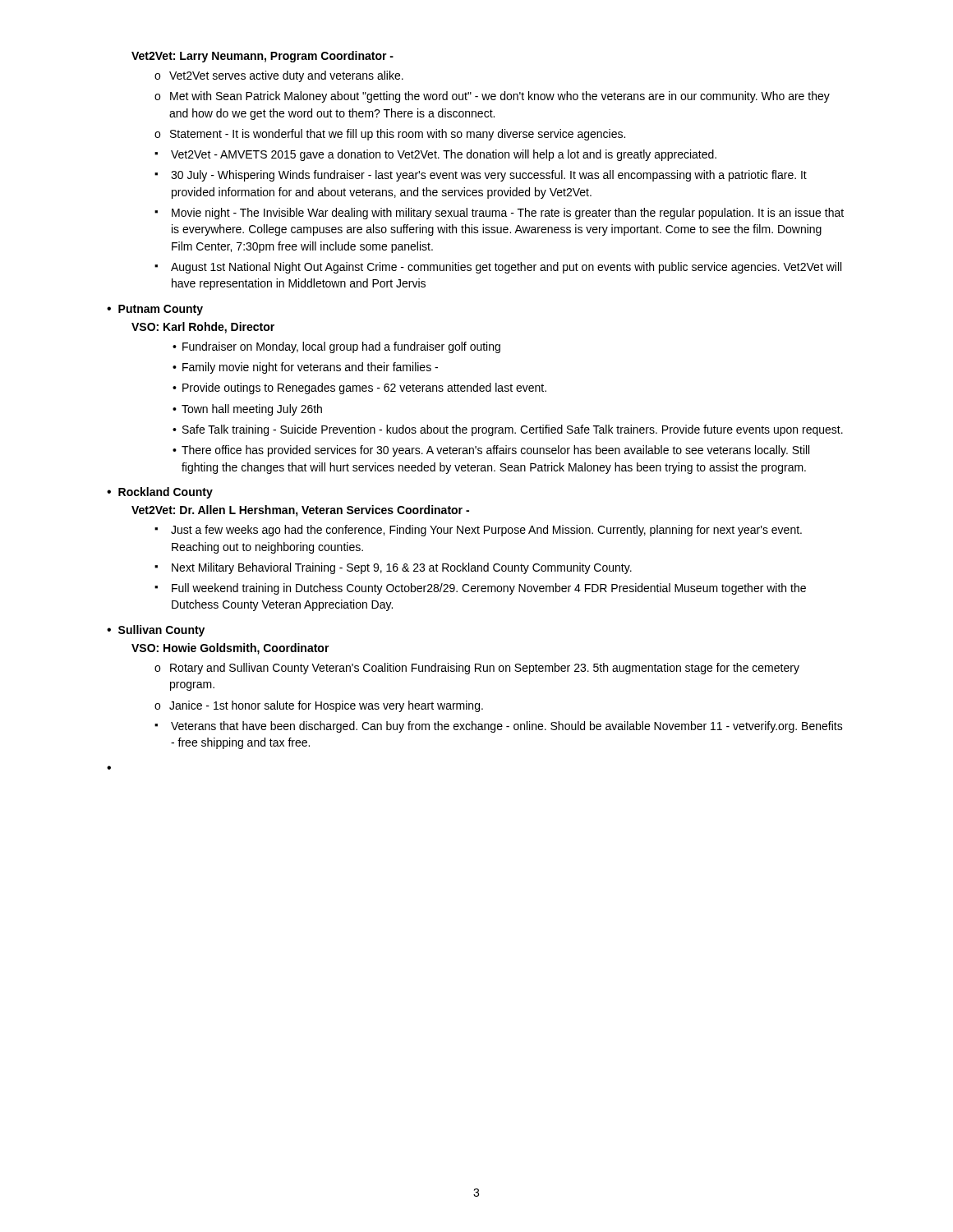Find the list item that reads "Rockland County"

(x=165, y=492)
